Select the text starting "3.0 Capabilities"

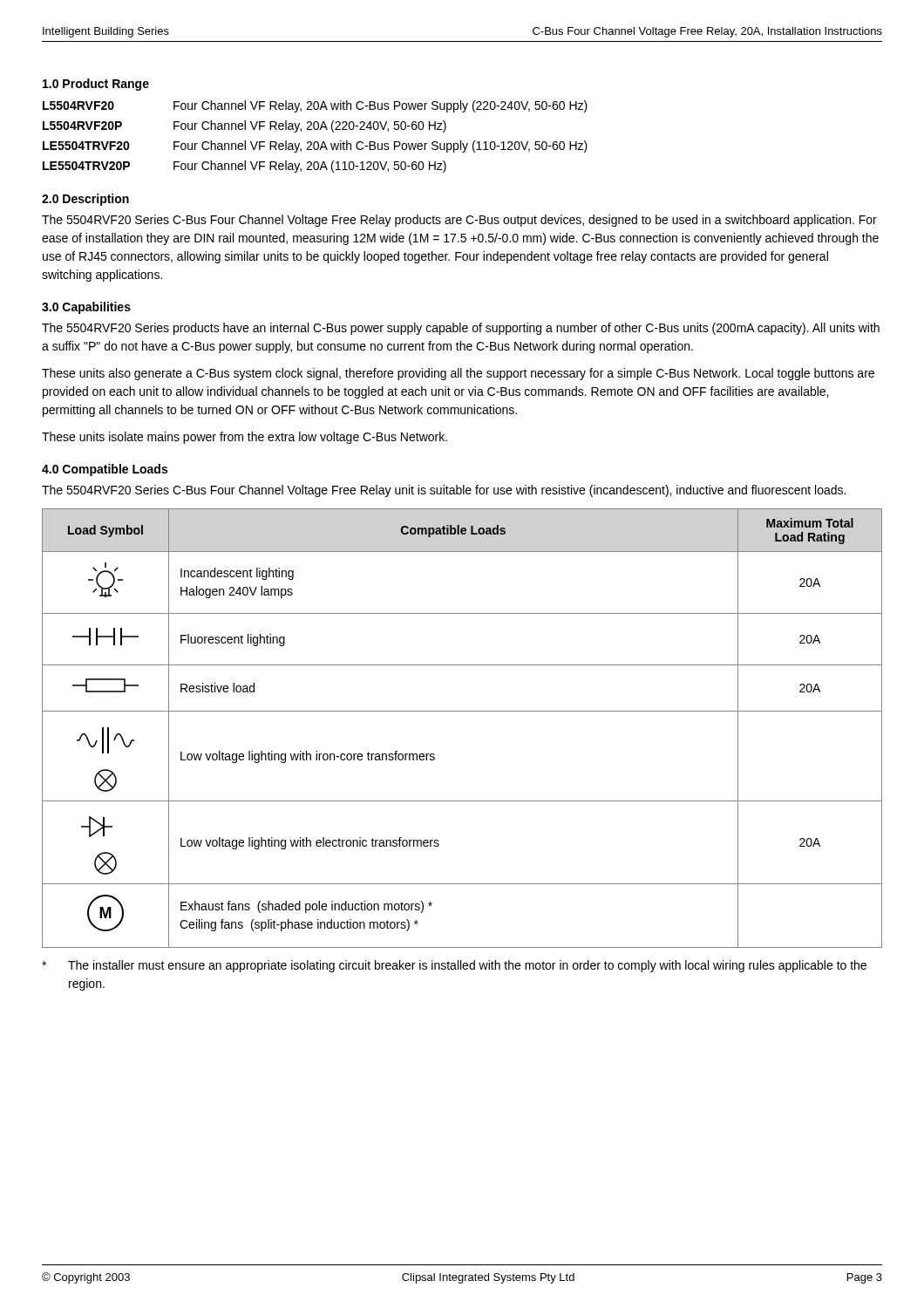click(x=86, y=307)
